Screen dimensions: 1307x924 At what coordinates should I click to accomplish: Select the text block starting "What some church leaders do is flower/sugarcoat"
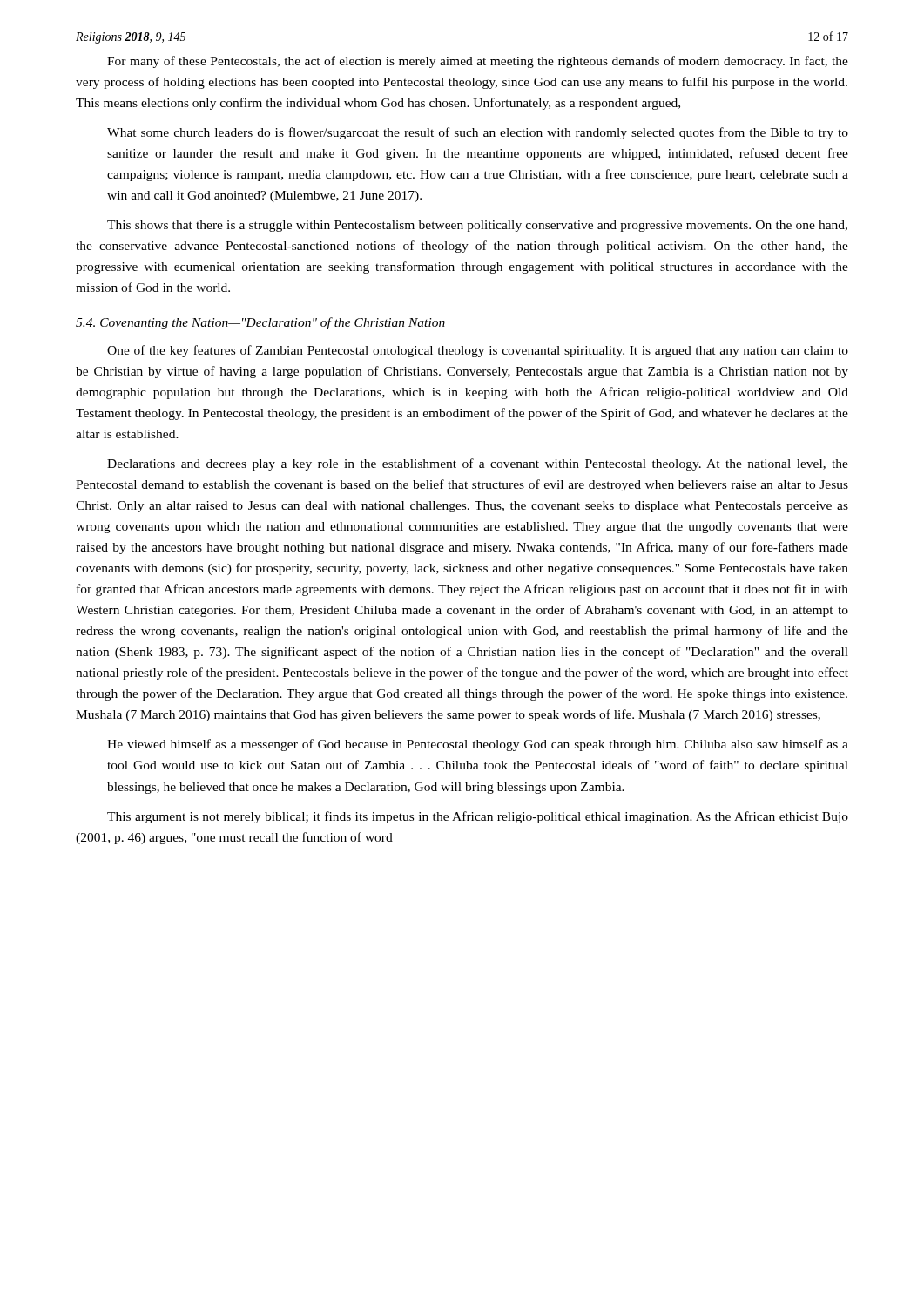pos(478,164)
